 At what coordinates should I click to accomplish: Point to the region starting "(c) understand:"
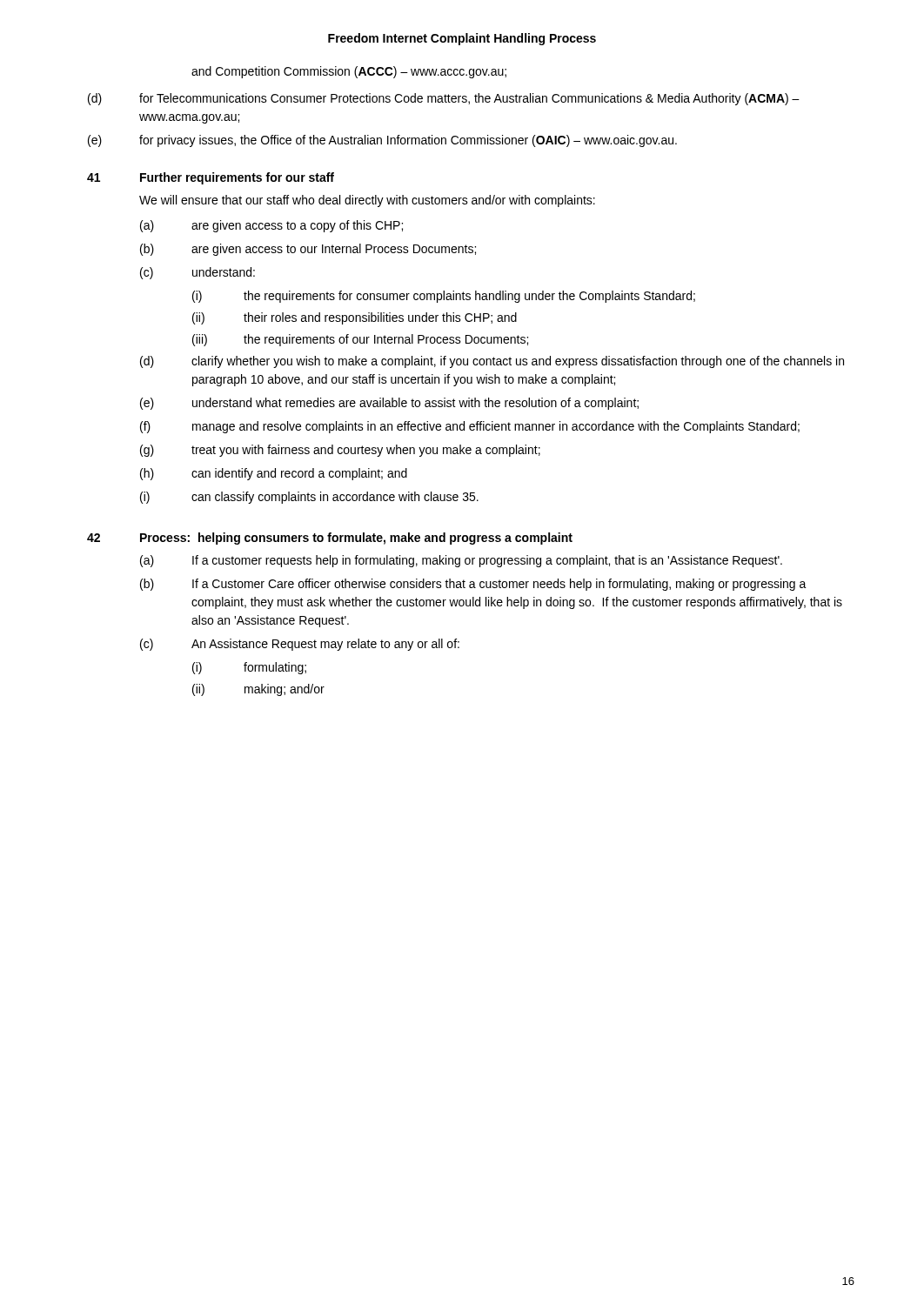198,273
